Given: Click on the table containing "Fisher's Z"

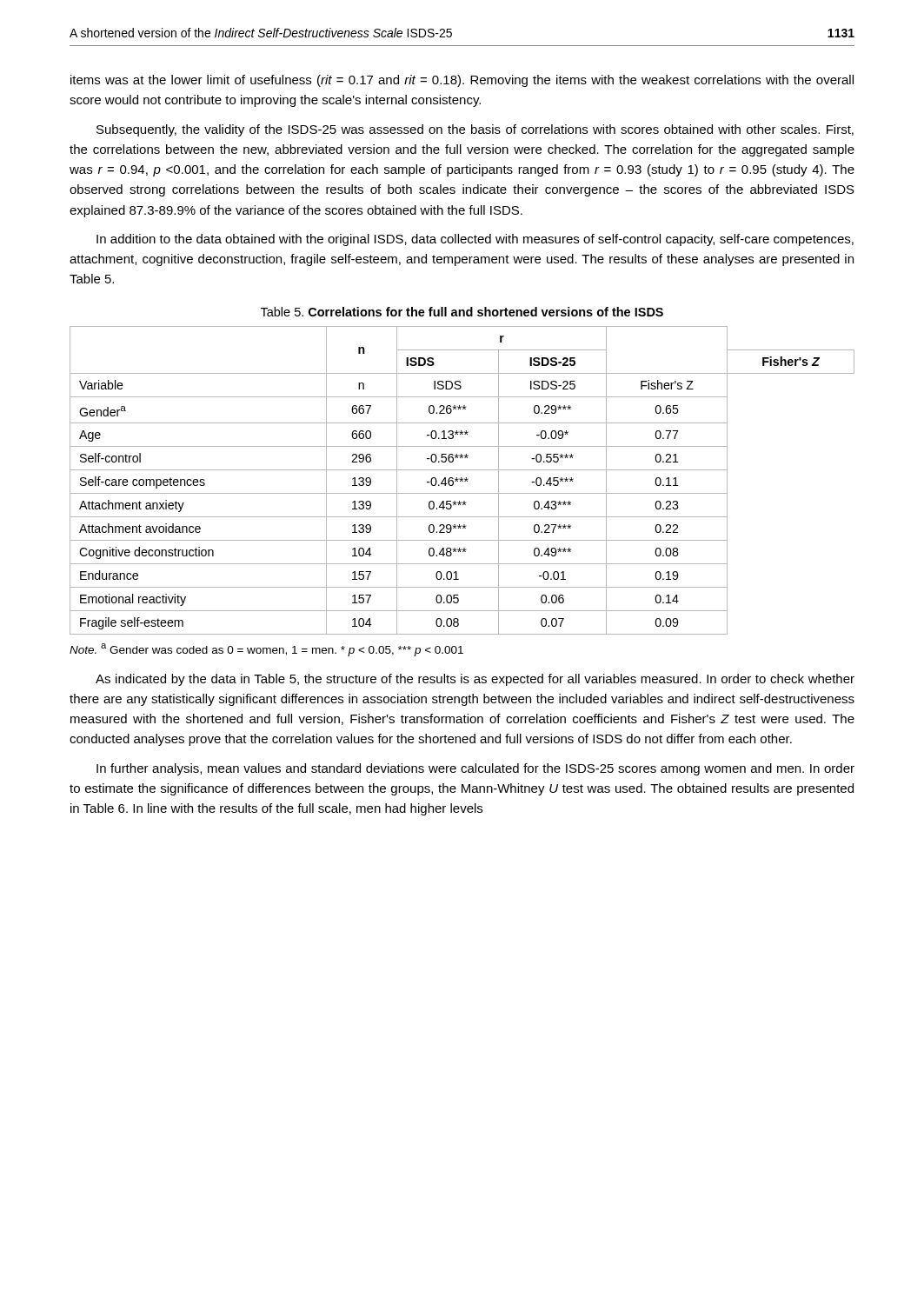Looking at the screenshot, I should pos(462,480).
